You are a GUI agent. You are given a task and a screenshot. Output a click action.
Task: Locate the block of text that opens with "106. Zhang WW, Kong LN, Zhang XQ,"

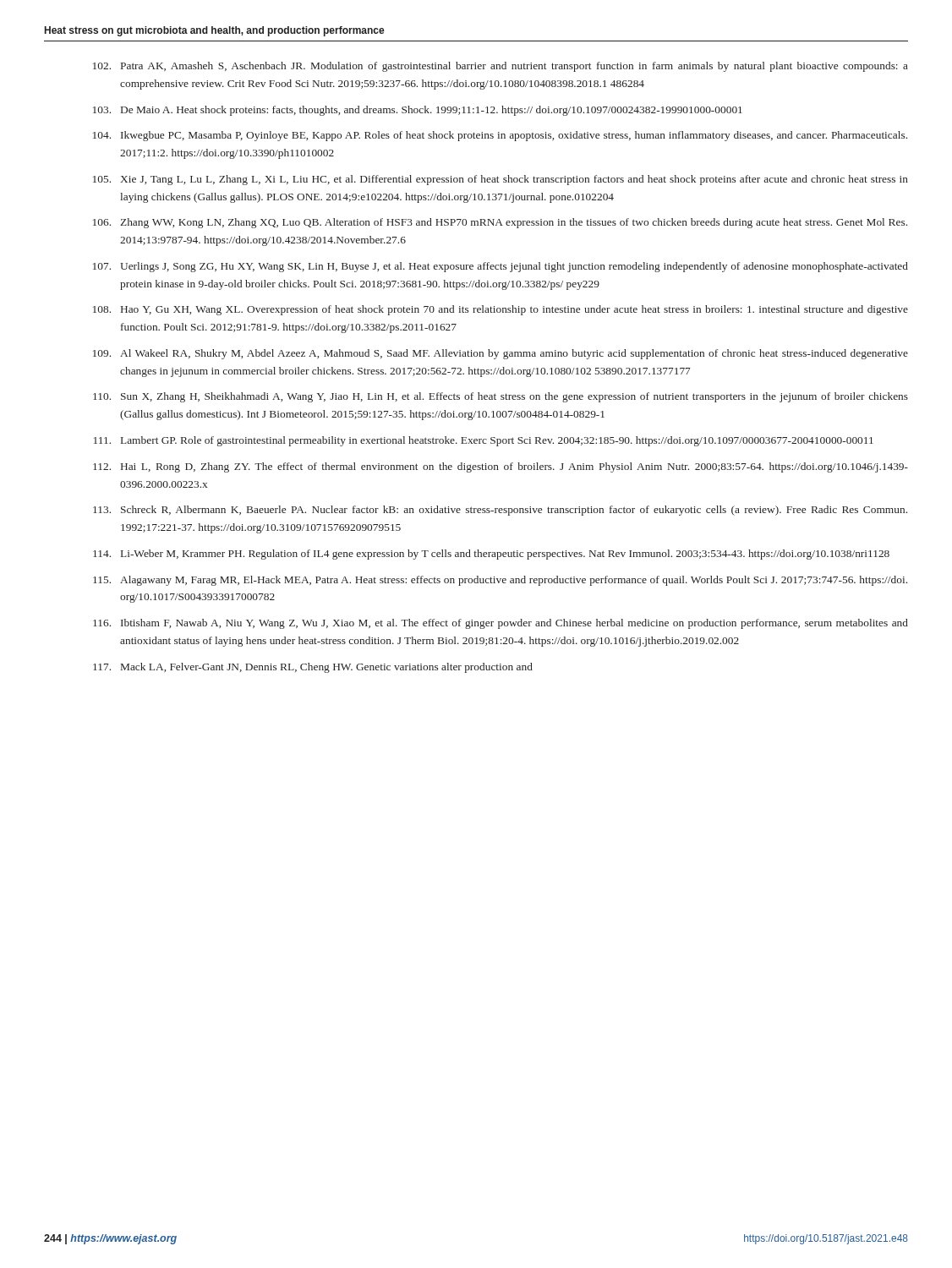(476, 232)
